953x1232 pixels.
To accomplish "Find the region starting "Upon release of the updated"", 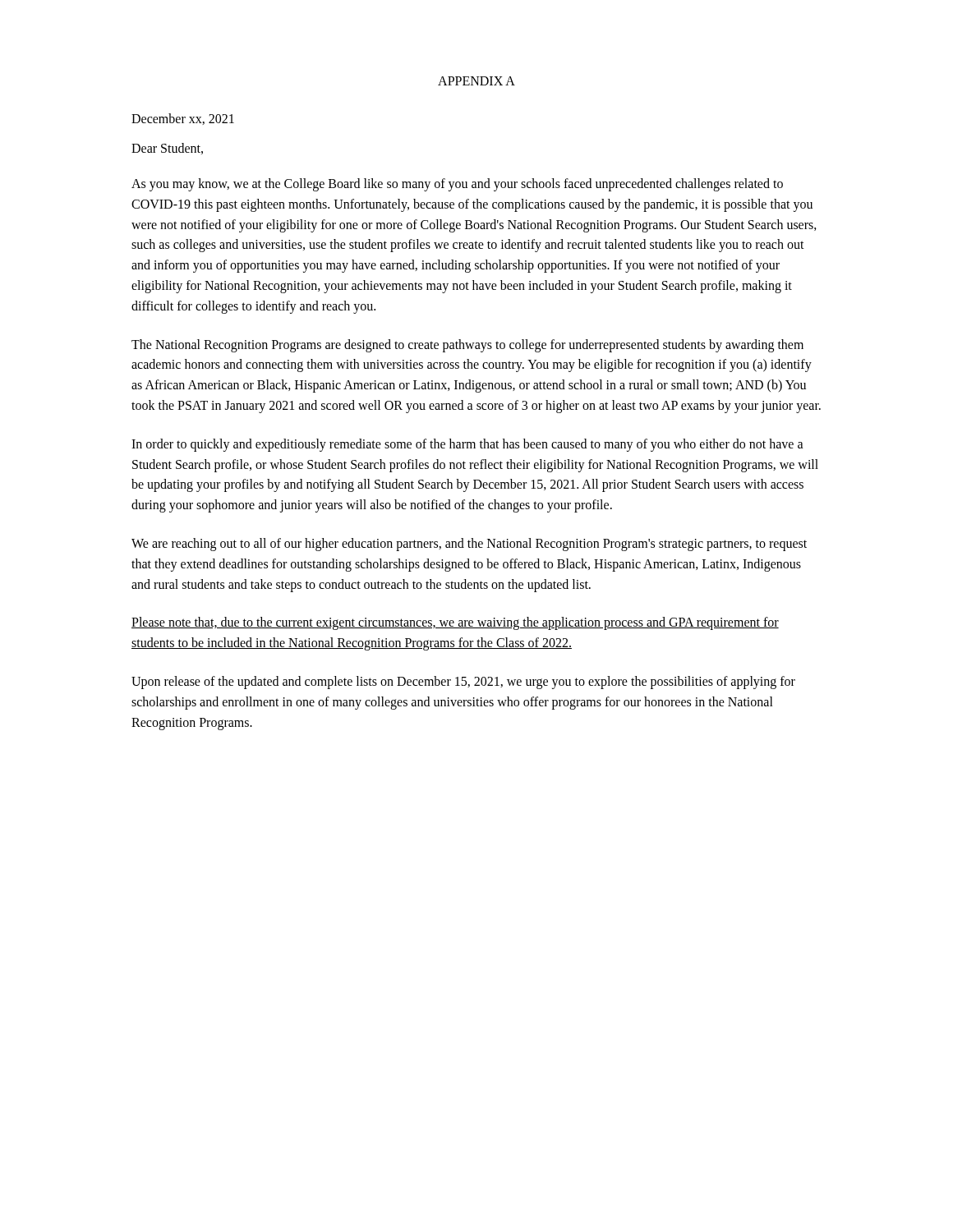I will (x=463, y=702).
